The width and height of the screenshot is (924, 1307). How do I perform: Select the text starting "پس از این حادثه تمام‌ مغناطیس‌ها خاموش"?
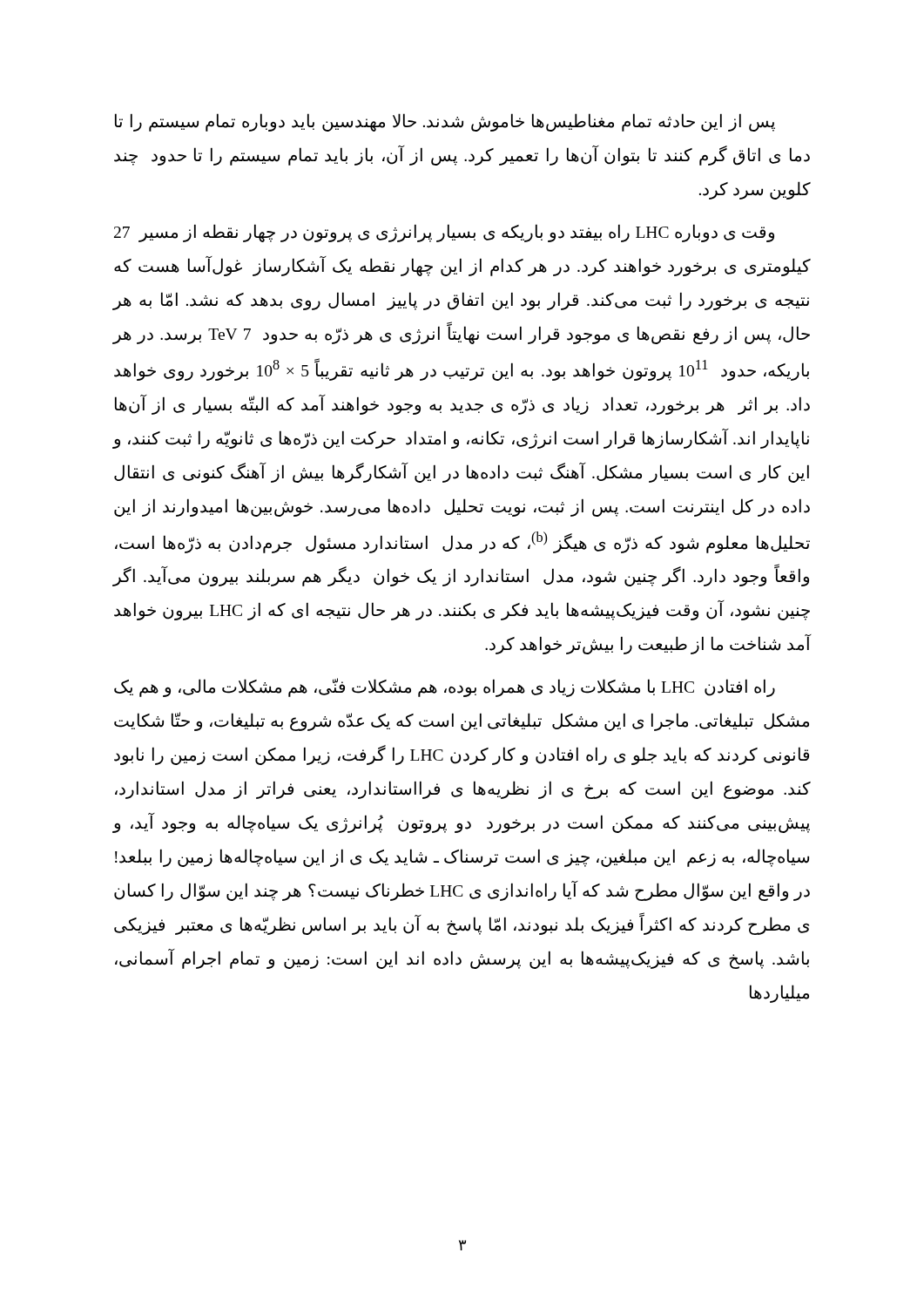462,156
